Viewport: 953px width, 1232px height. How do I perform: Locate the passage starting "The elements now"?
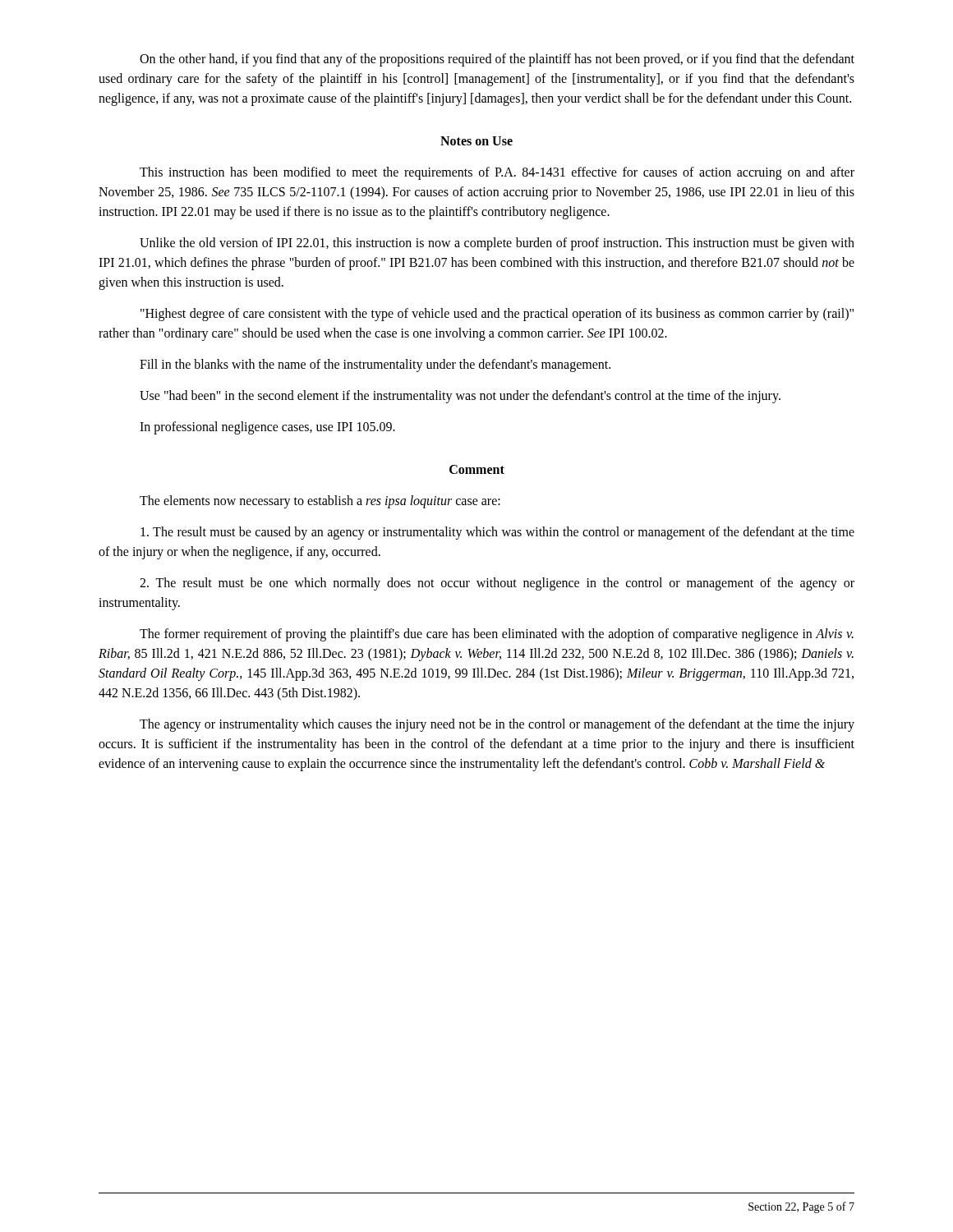(x=320, y=501)
